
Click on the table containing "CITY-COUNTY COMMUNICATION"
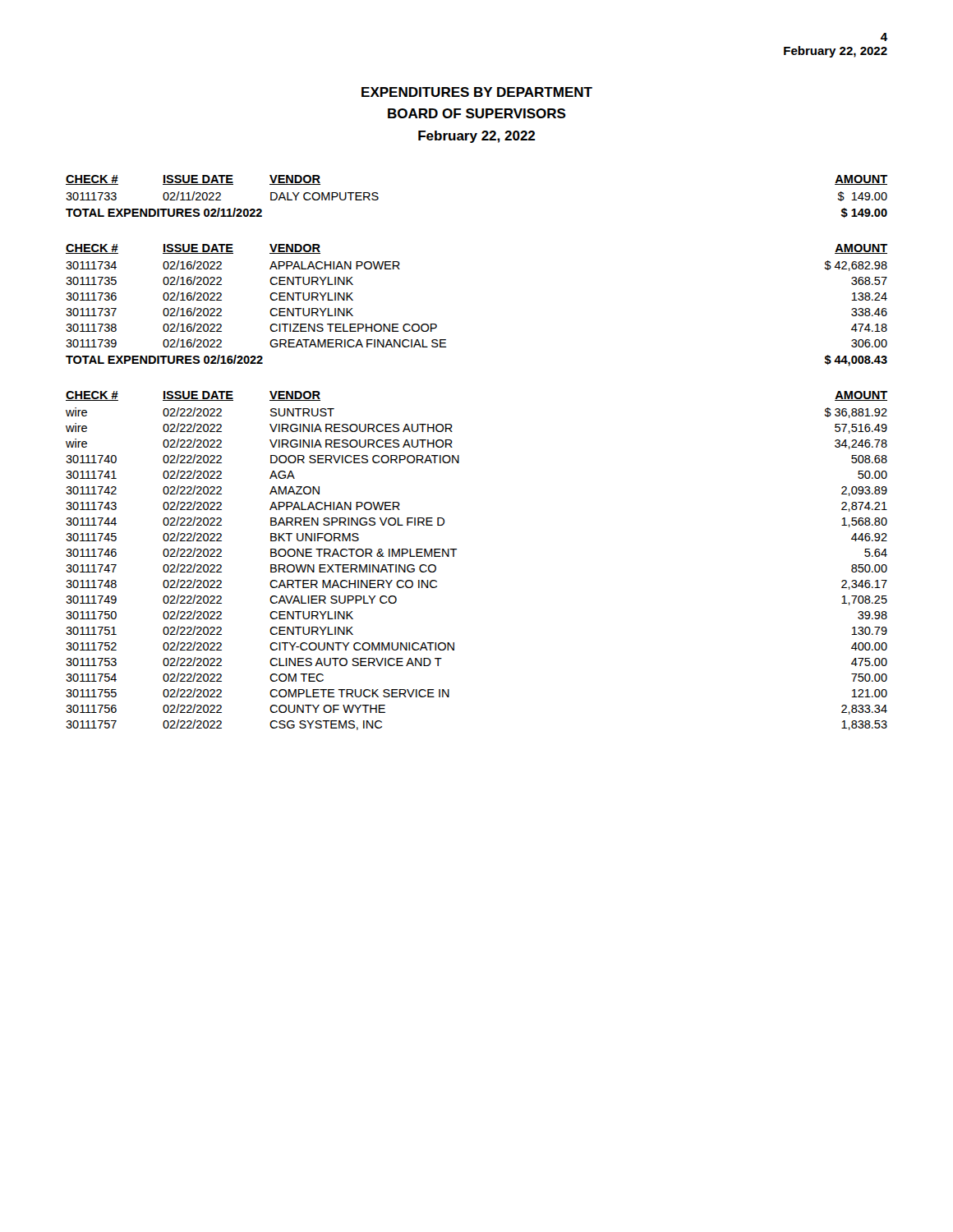(476, 560)
